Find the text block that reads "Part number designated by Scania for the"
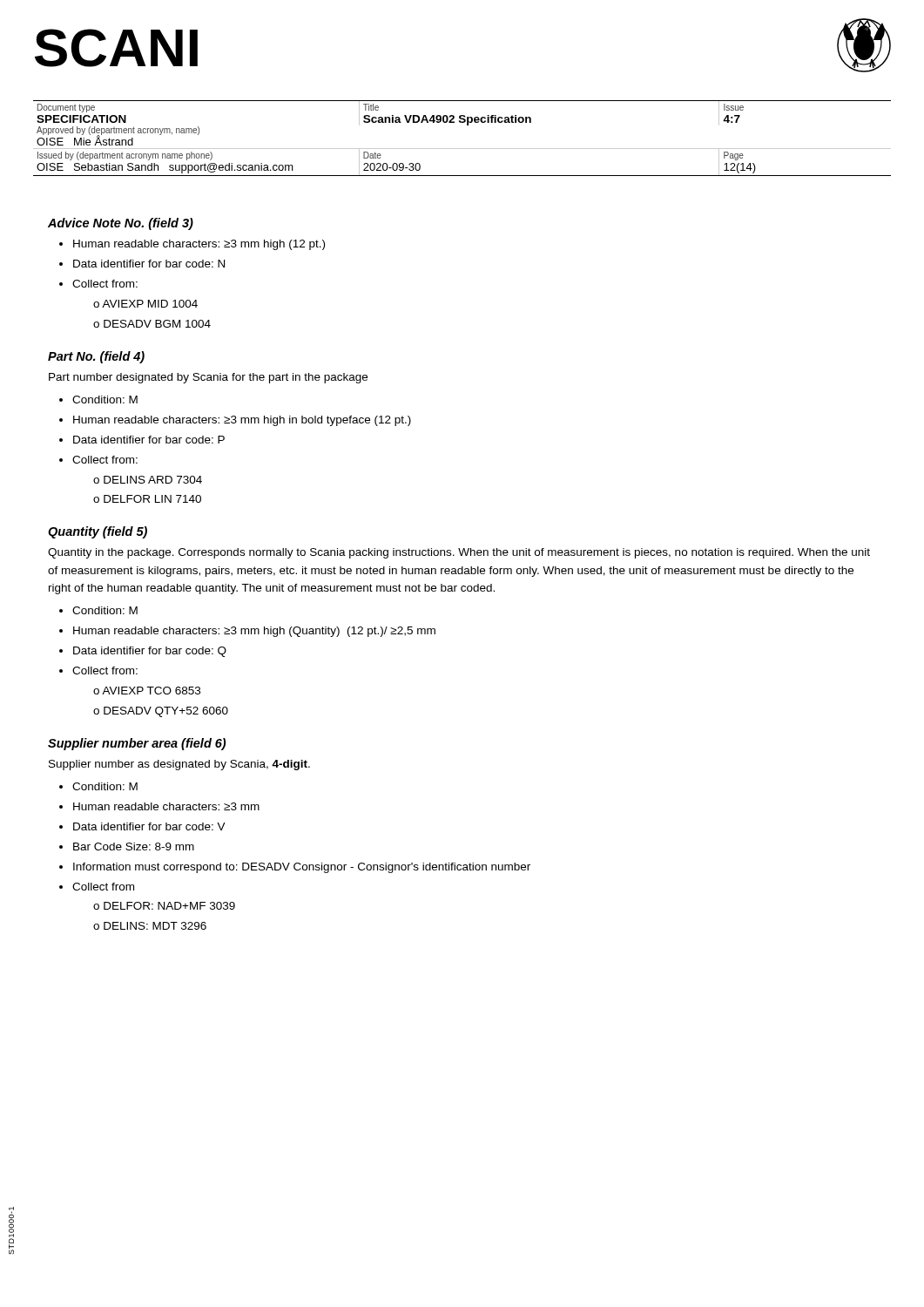This screenshot has height=1307, width=924. tap(208, 377)
